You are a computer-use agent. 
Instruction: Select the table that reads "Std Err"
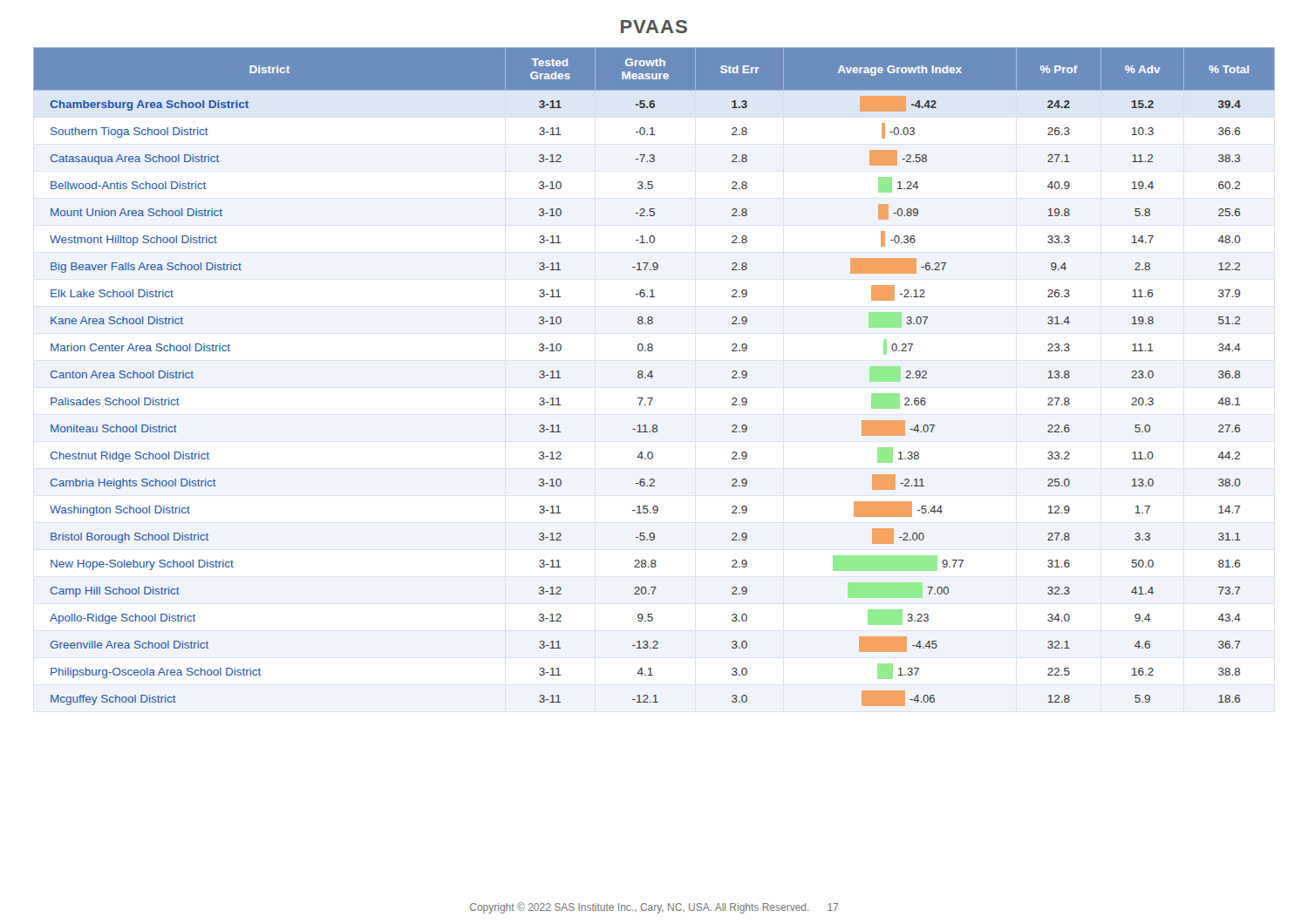654,380
